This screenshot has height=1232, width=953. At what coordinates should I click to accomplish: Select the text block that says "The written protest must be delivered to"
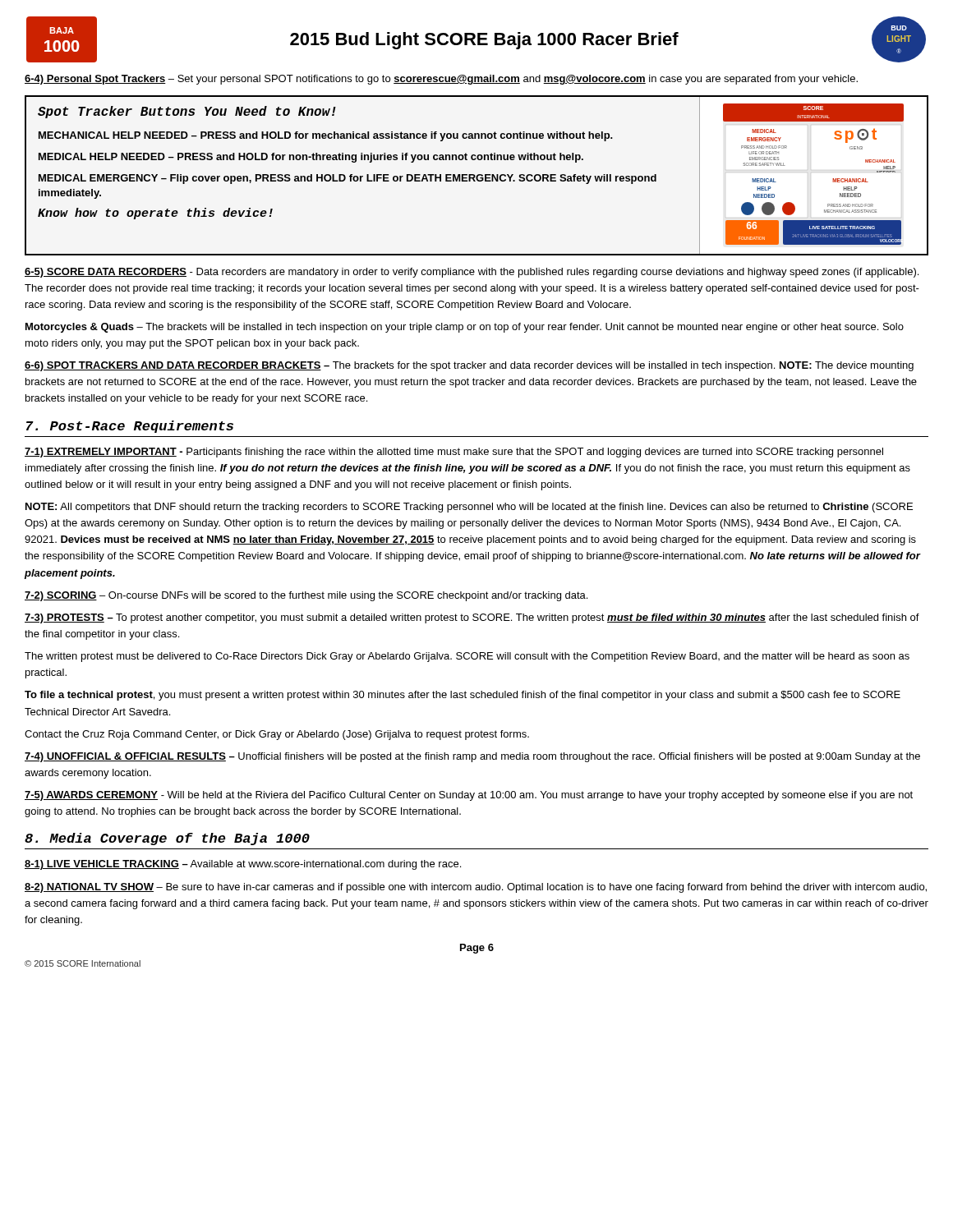[467, 664]
